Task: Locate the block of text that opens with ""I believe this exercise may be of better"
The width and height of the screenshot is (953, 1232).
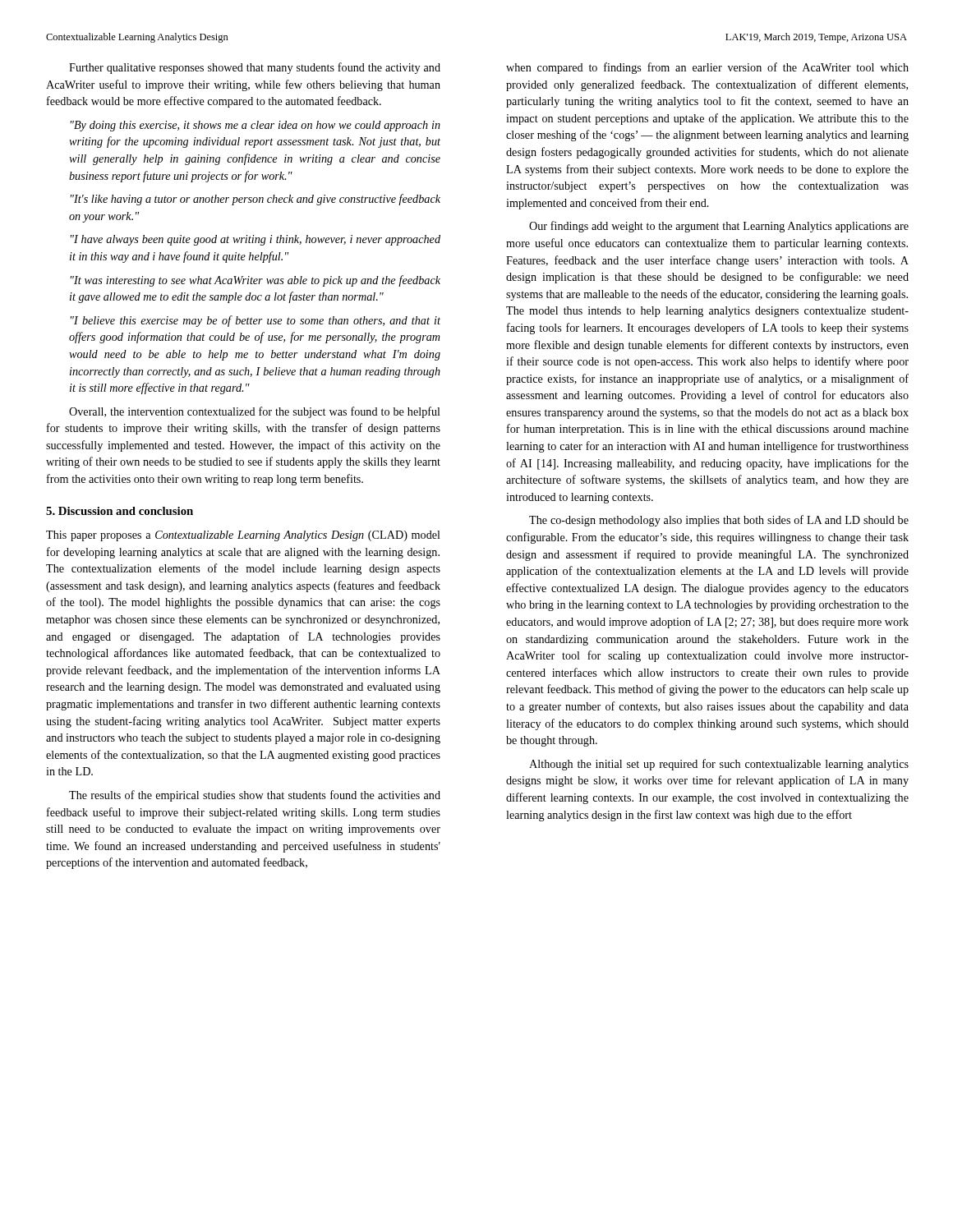Action: pos(255,354)
